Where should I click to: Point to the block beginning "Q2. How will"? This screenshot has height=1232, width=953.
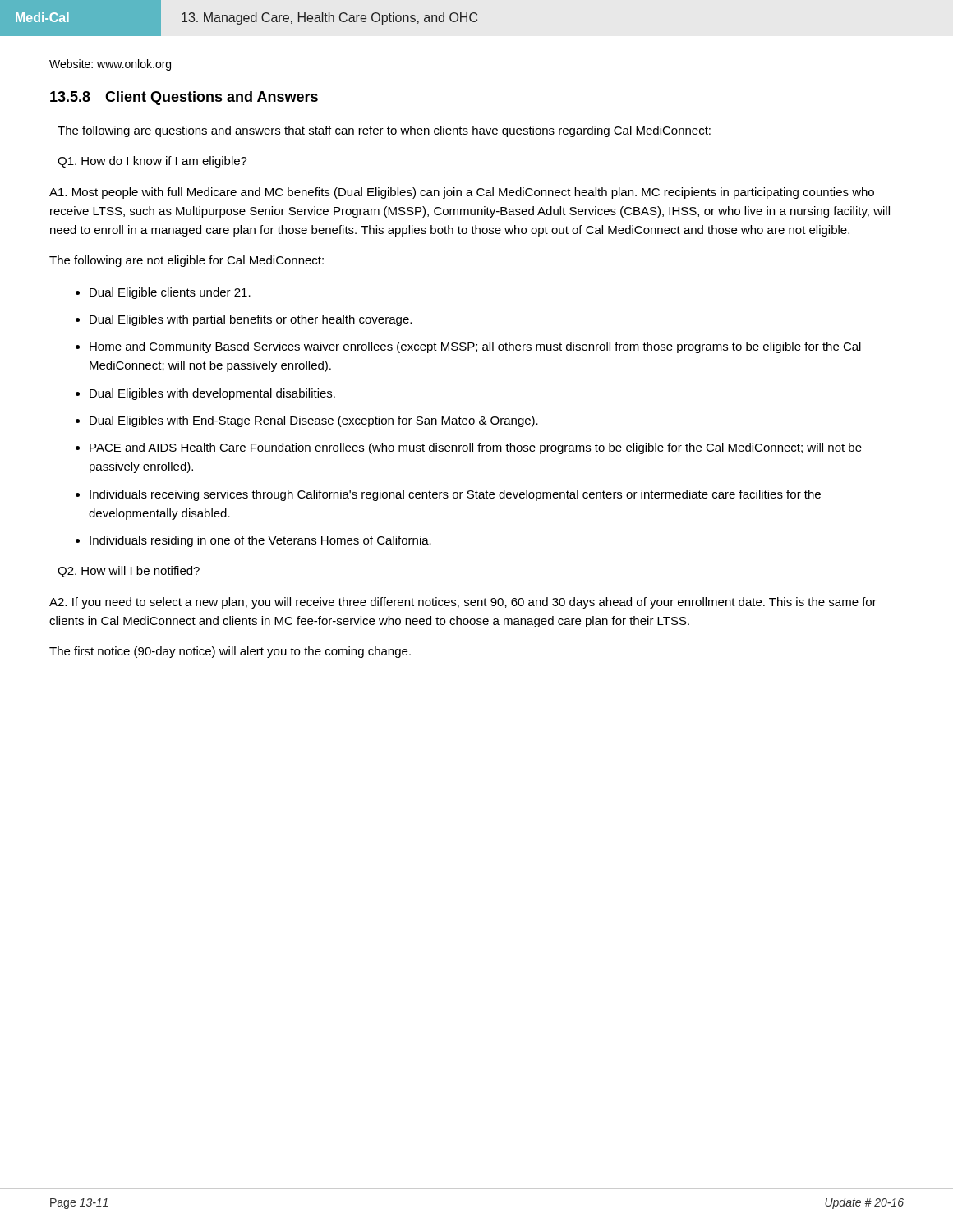click(129, 571)
